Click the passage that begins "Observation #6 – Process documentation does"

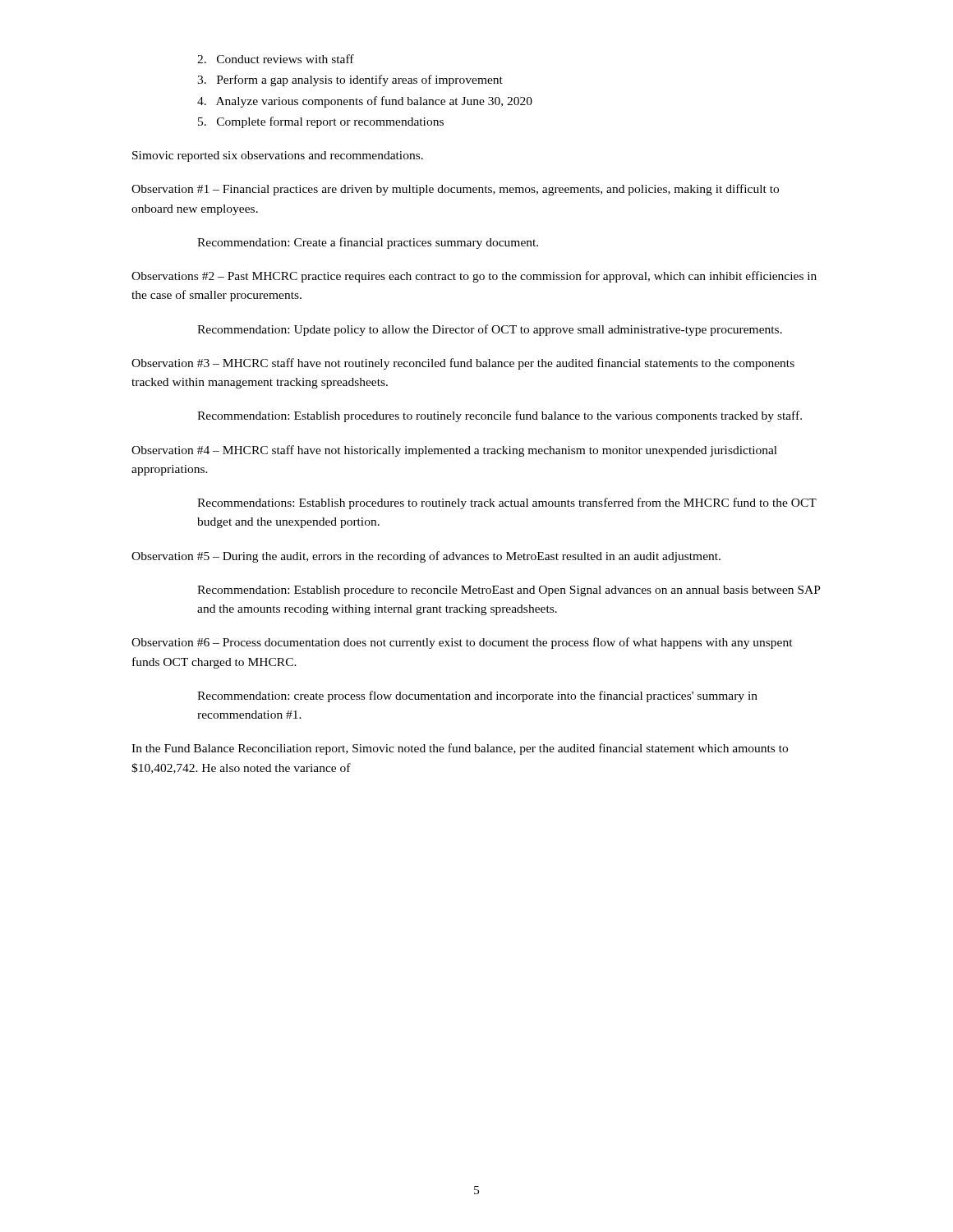click(462, 652)
